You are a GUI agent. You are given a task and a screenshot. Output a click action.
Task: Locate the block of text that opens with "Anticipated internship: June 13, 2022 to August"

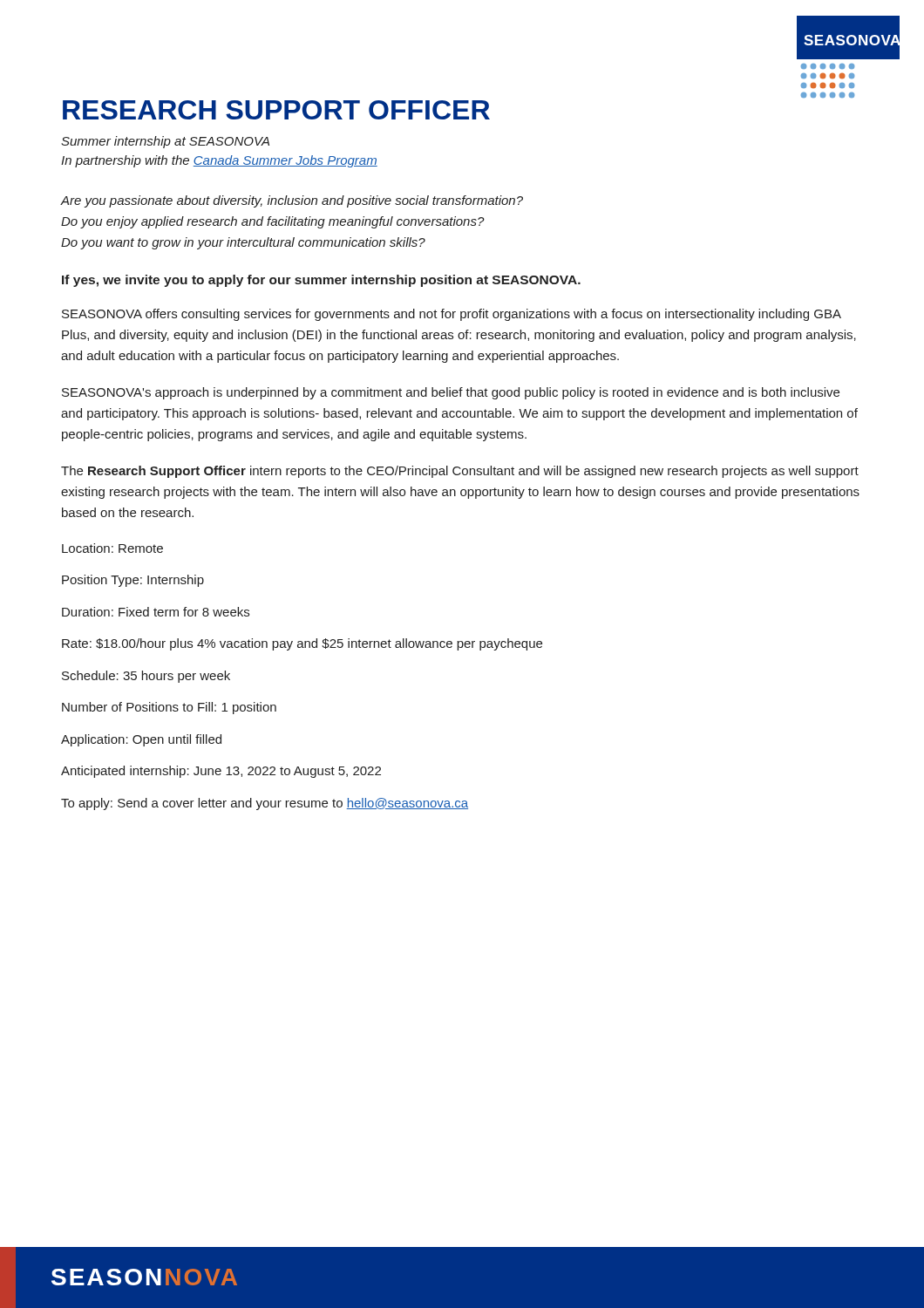[221, 771]
